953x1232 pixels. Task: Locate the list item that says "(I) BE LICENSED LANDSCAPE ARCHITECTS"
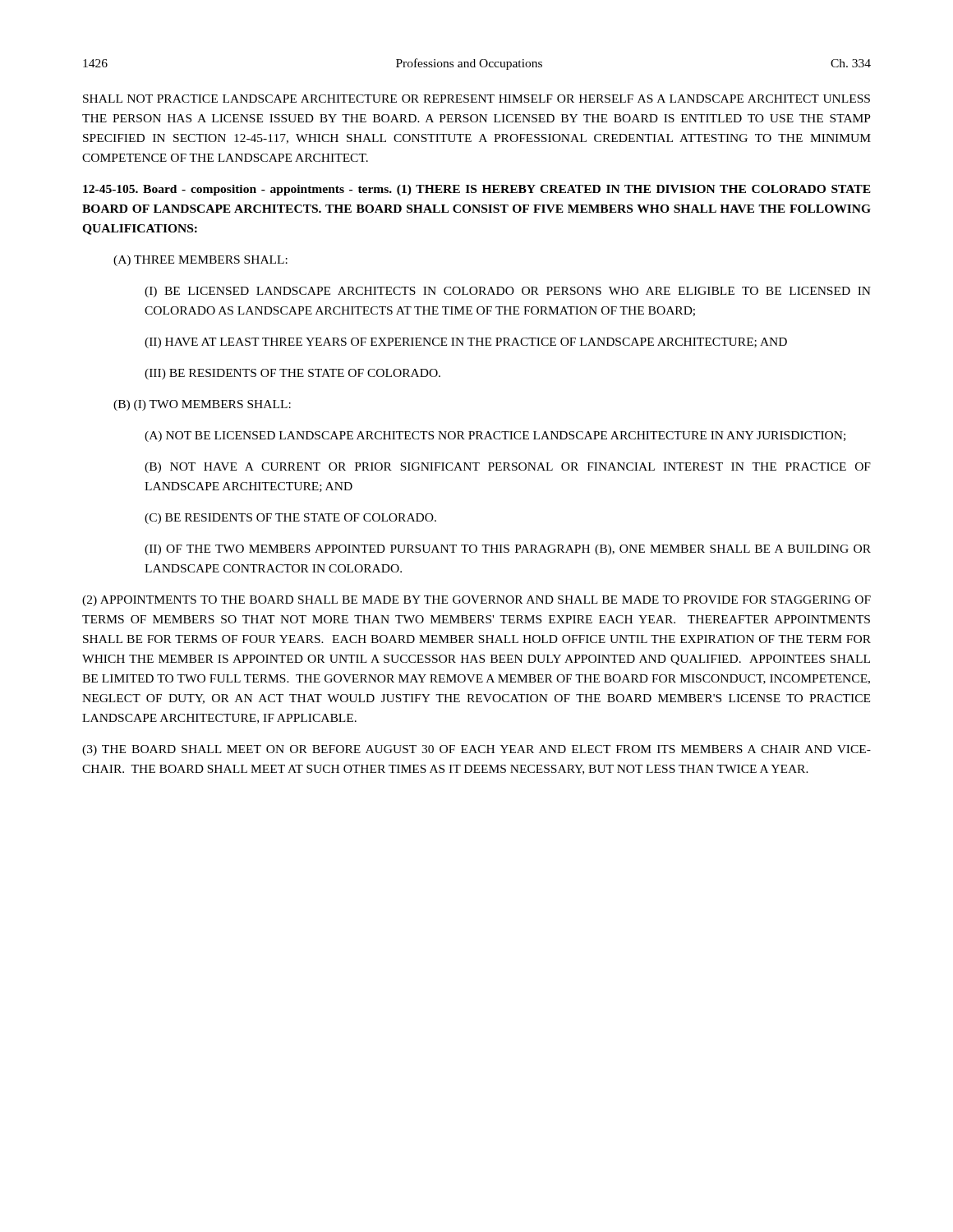[x=508, y=300]
